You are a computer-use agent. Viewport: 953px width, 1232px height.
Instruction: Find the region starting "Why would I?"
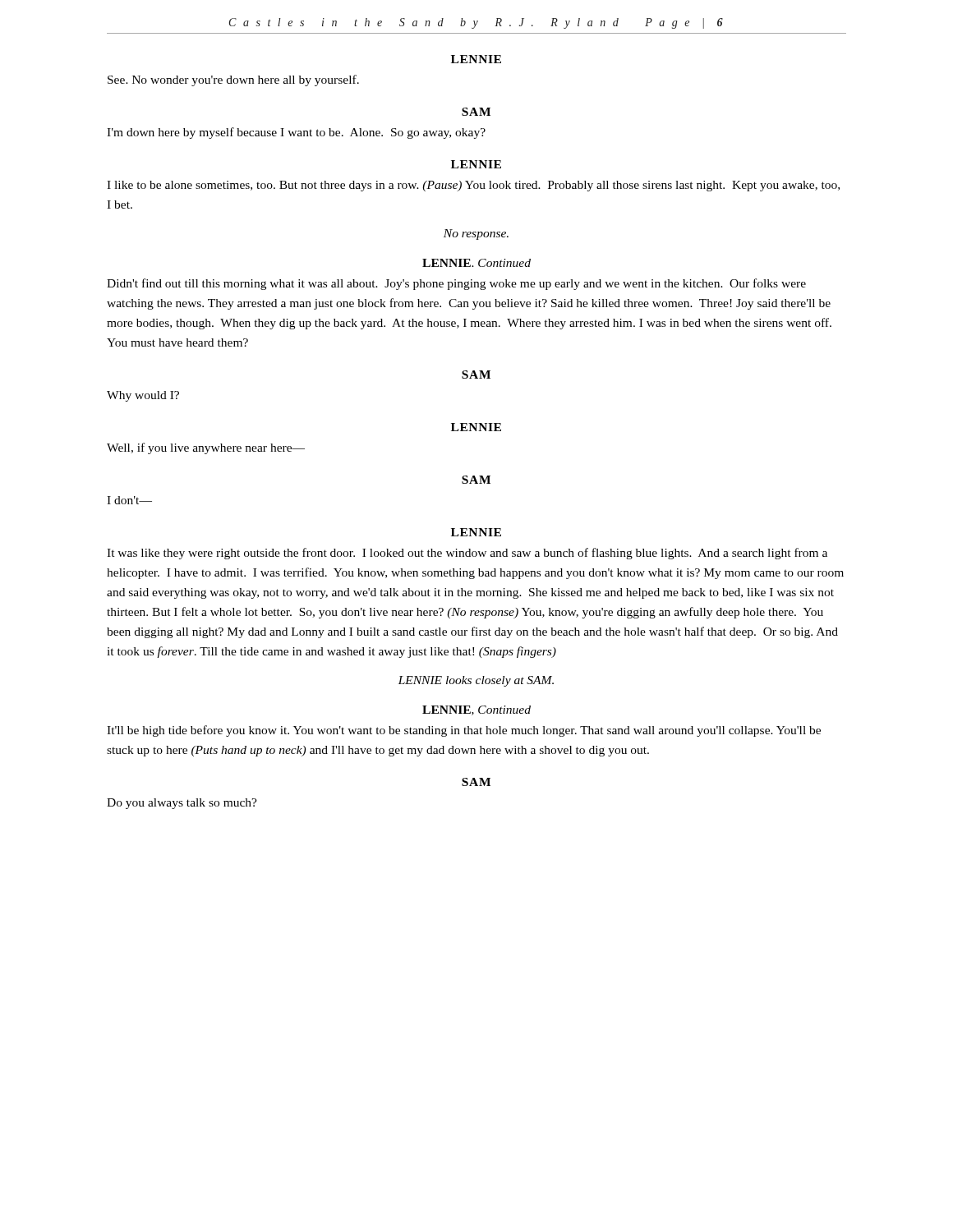143,395
